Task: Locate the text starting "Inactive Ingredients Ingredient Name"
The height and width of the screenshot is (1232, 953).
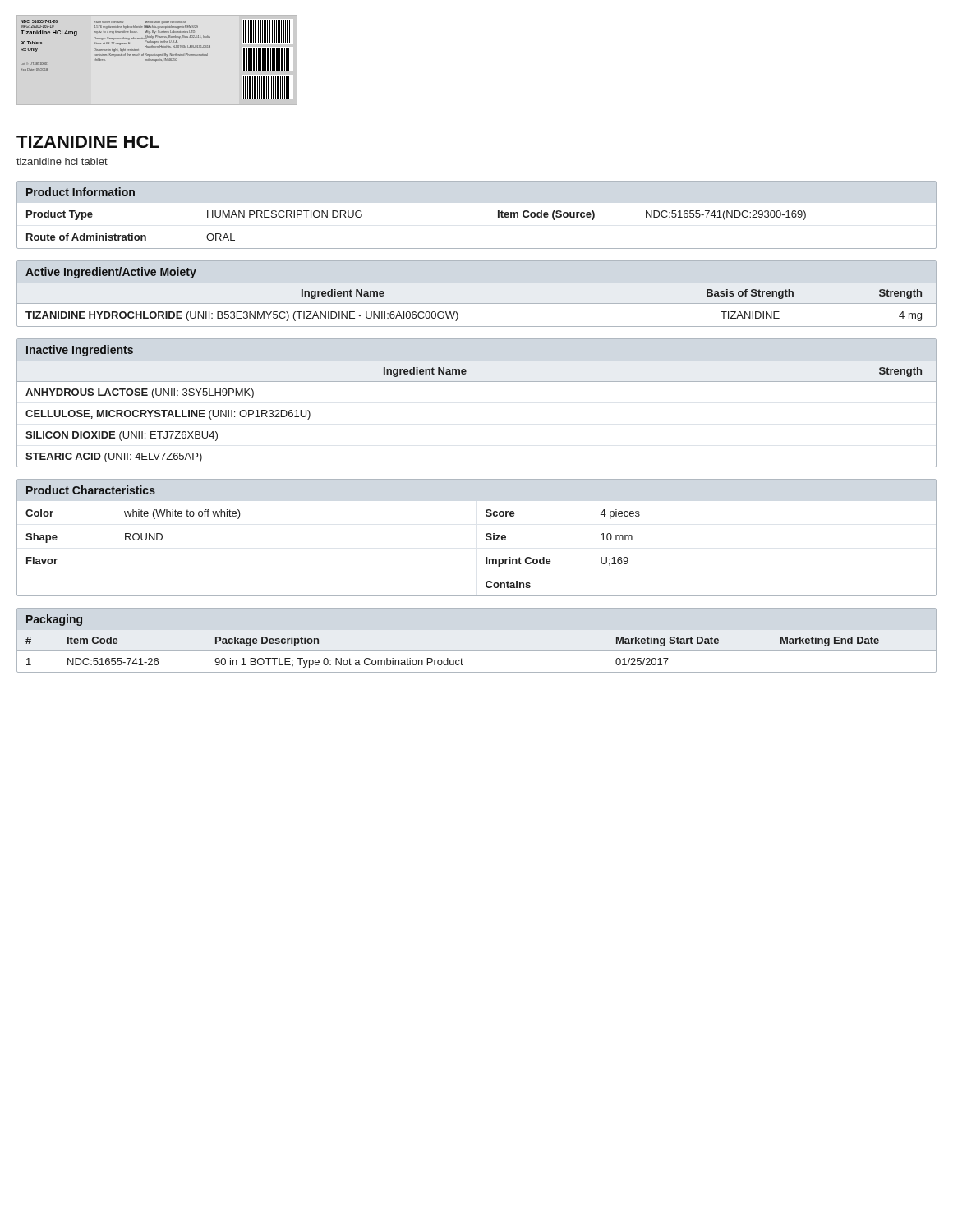Action: [x=476, y=403]
